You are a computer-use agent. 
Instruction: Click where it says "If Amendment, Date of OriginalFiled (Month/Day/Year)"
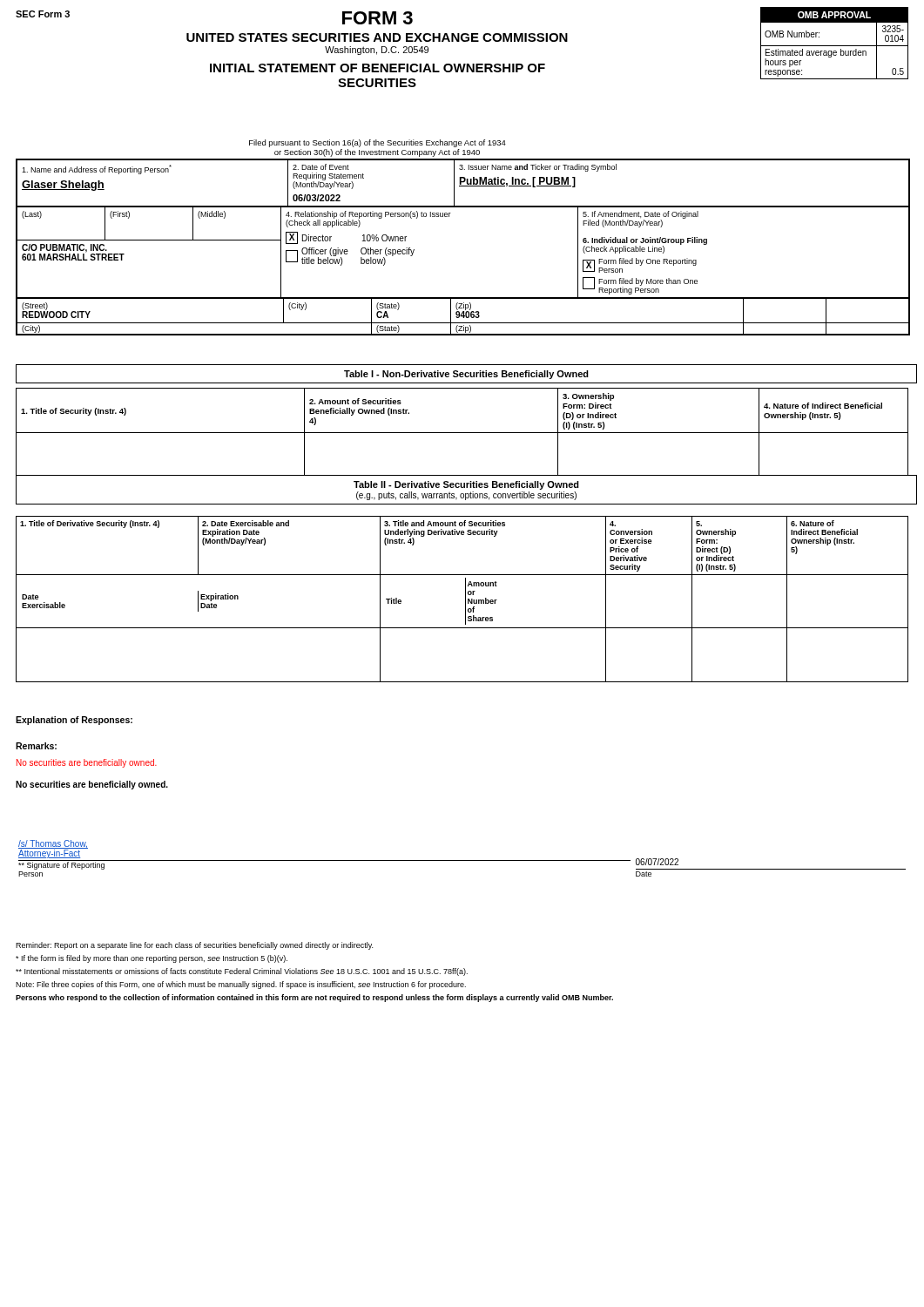pyautogui.click(x=641, y=219)
